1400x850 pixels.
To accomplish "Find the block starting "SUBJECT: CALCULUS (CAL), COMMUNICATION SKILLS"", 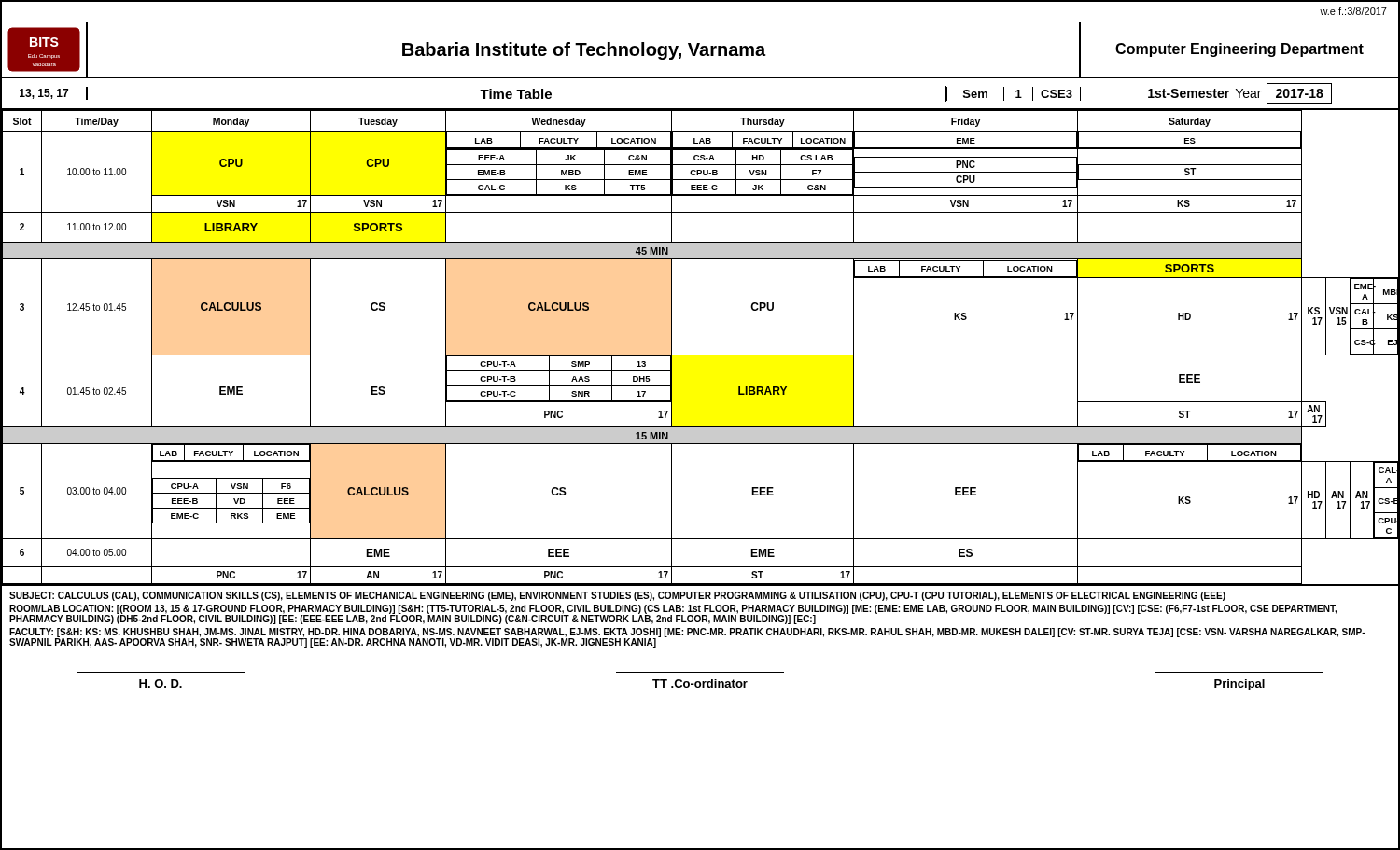I will [617, 596].
